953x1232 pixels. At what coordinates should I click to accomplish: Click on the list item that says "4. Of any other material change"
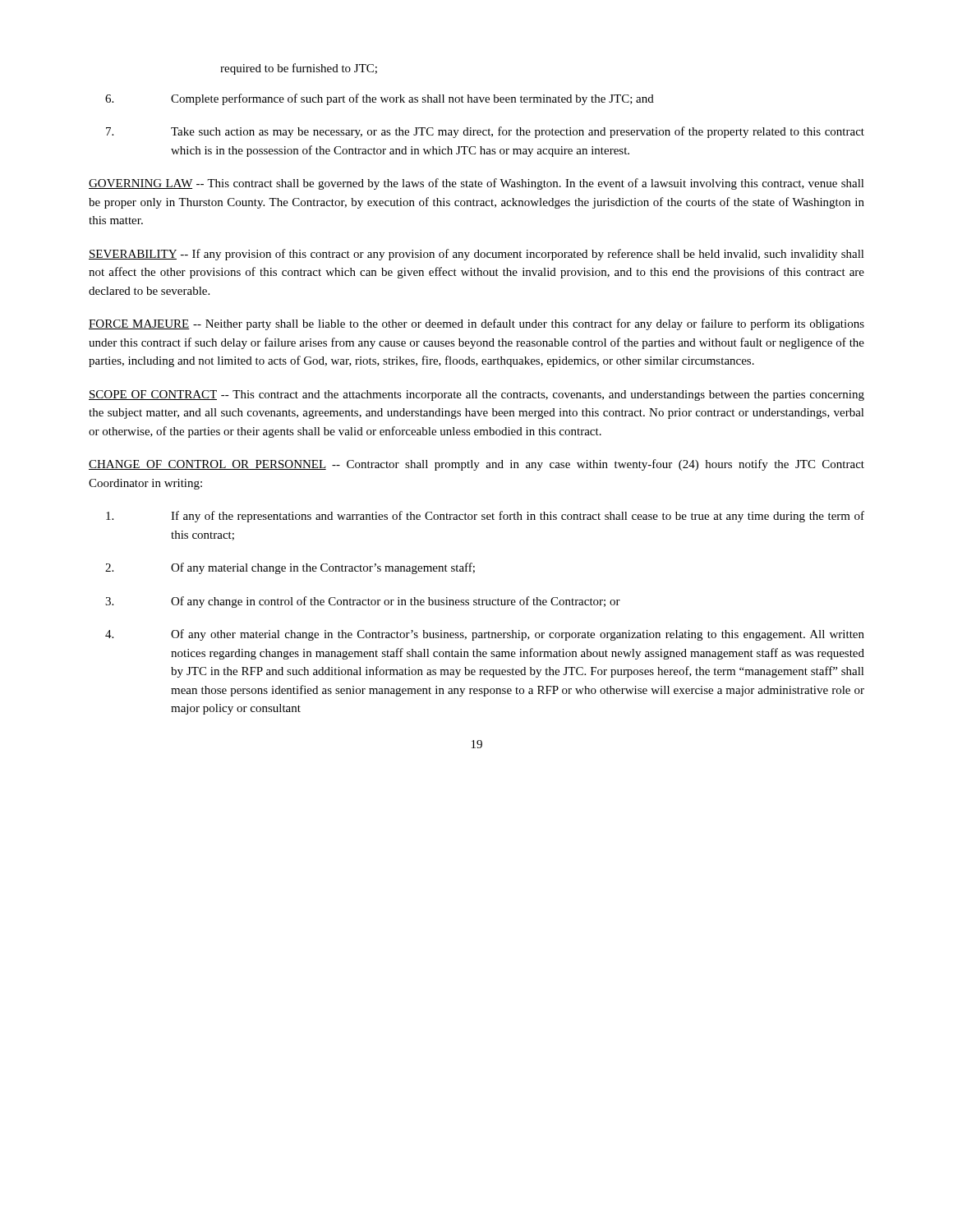point(476,671)
